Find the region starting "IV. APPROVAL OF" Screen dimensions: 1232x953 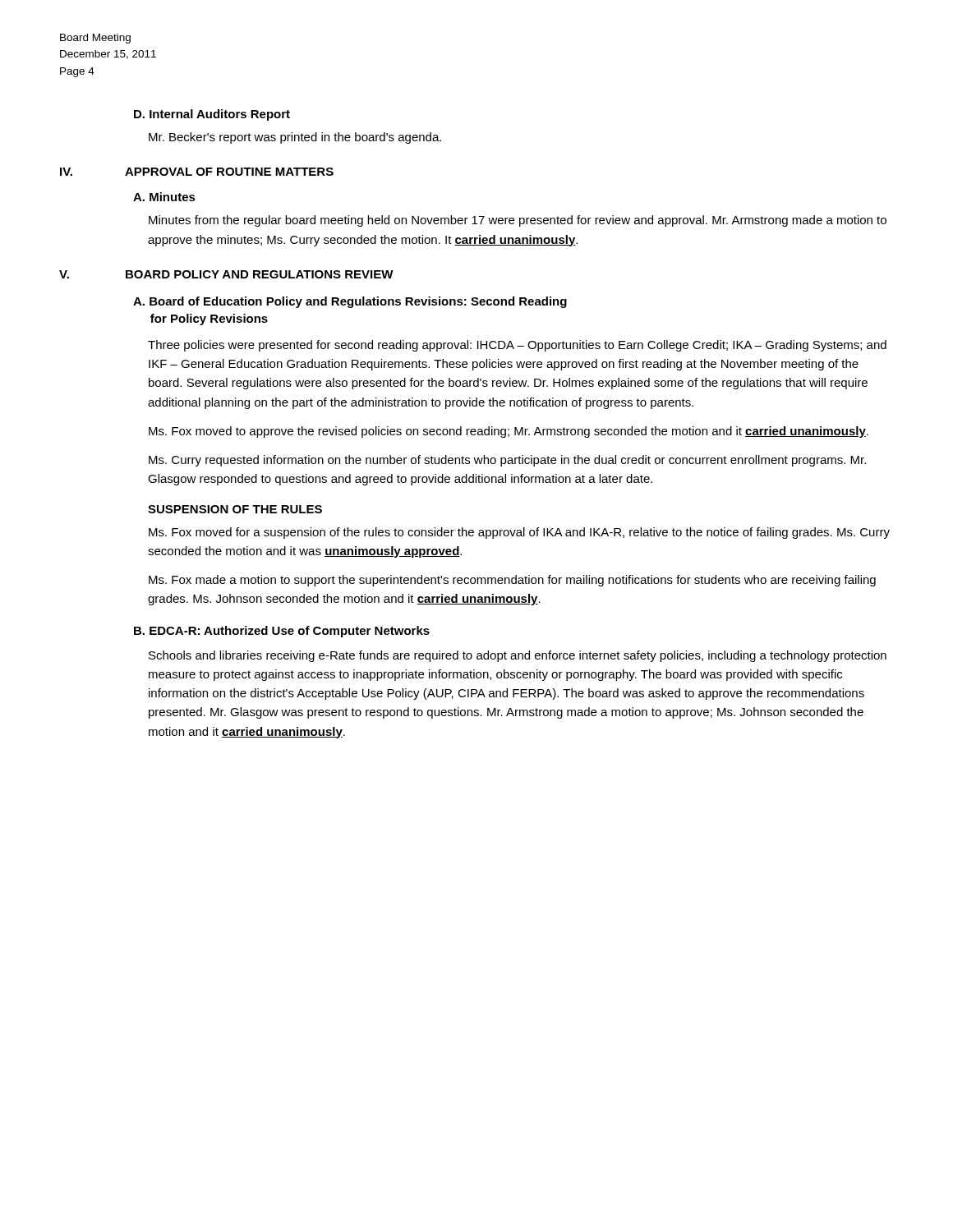(197, 172)
